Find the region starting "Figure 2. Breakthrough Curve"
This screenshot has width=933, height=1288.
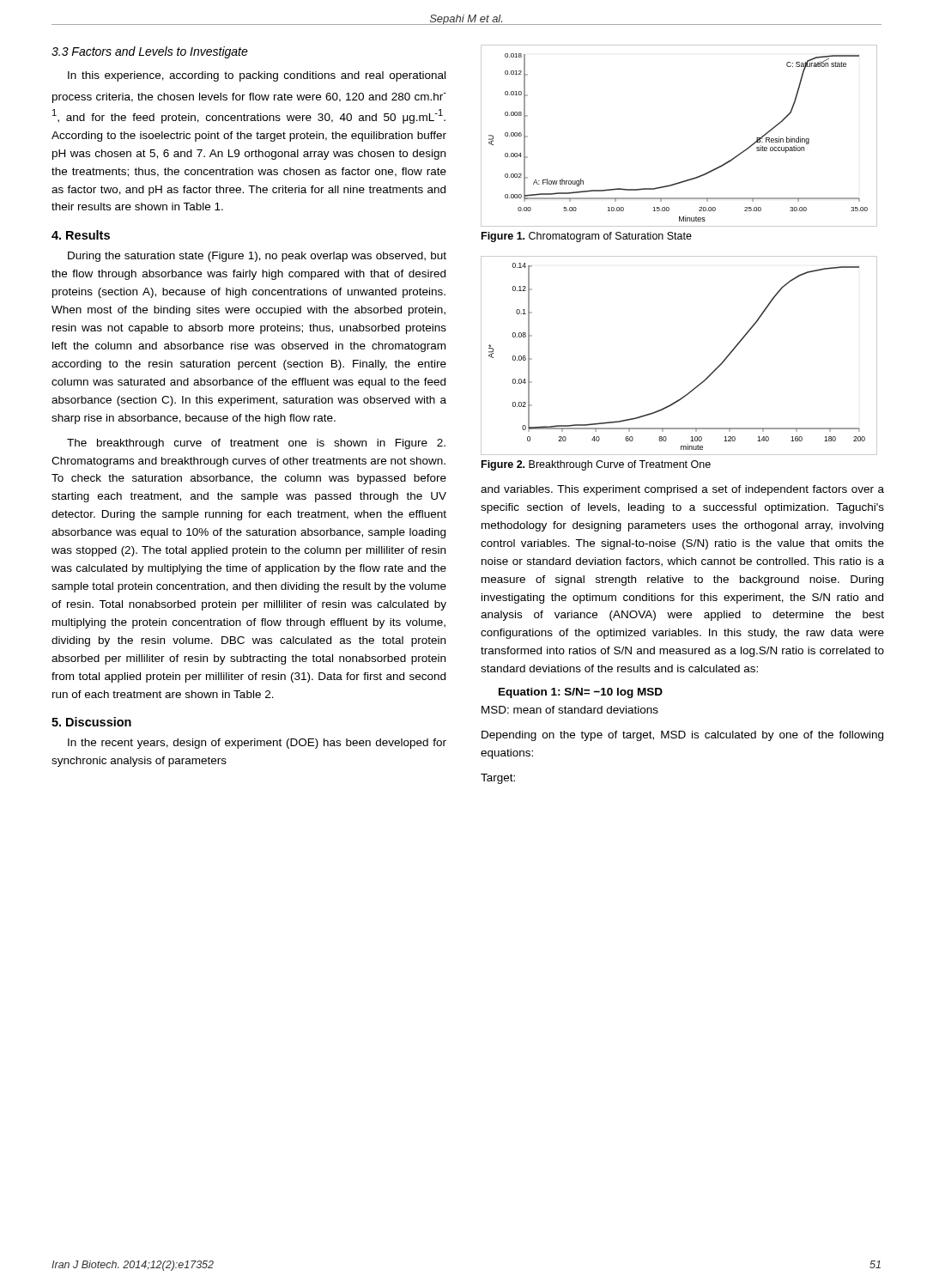pyautogui.click(x=596, y=465)
